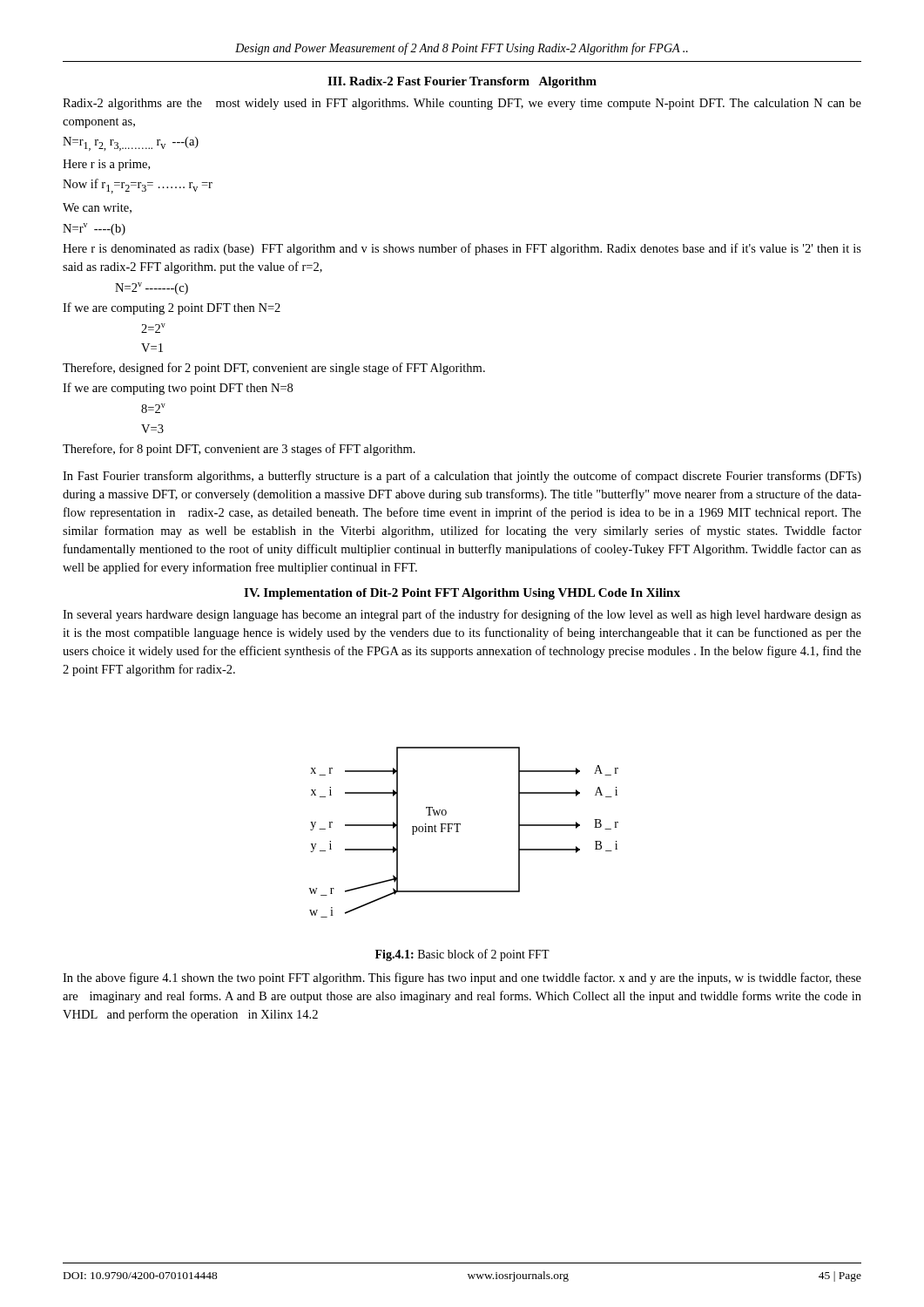Locate the text "We can write,"
The width and height of the screenshot is (924, 1307).
(97, 207)
